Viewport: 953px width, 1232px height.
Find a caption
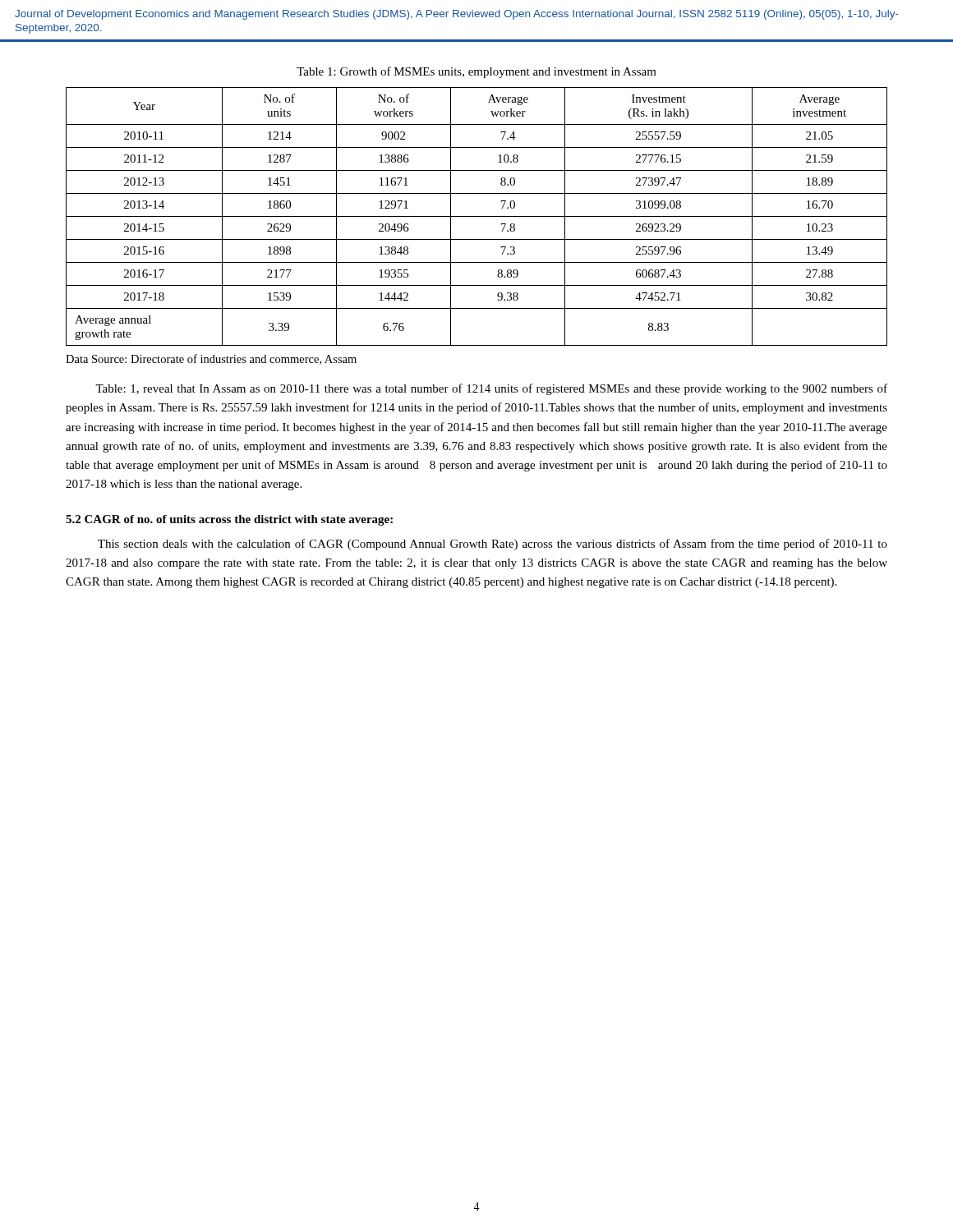pyautogui.click(x=476, y=71)
